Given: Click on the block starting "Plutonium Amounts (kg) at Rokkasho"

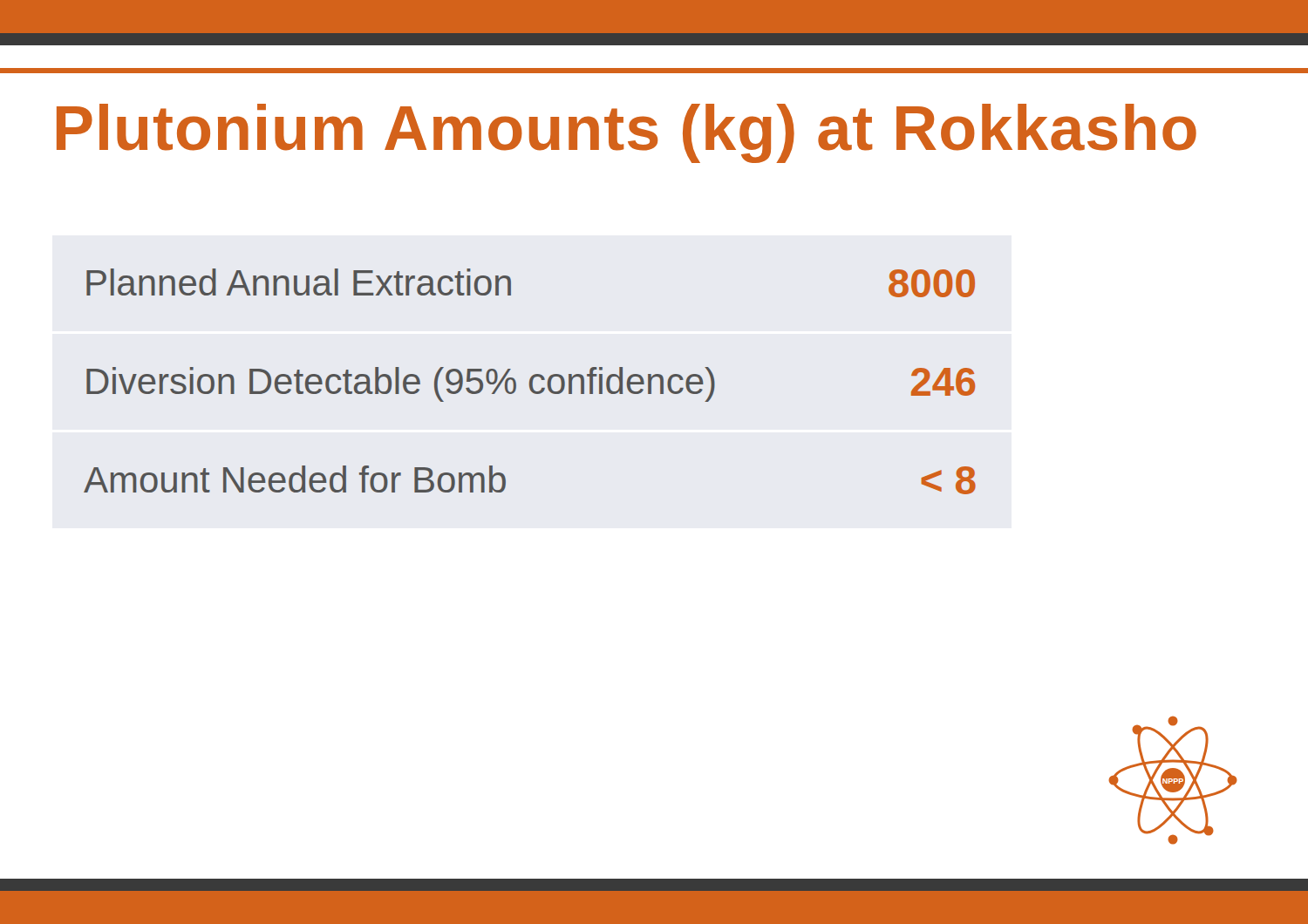Looking at the screenshot, I should pos(654,129).
